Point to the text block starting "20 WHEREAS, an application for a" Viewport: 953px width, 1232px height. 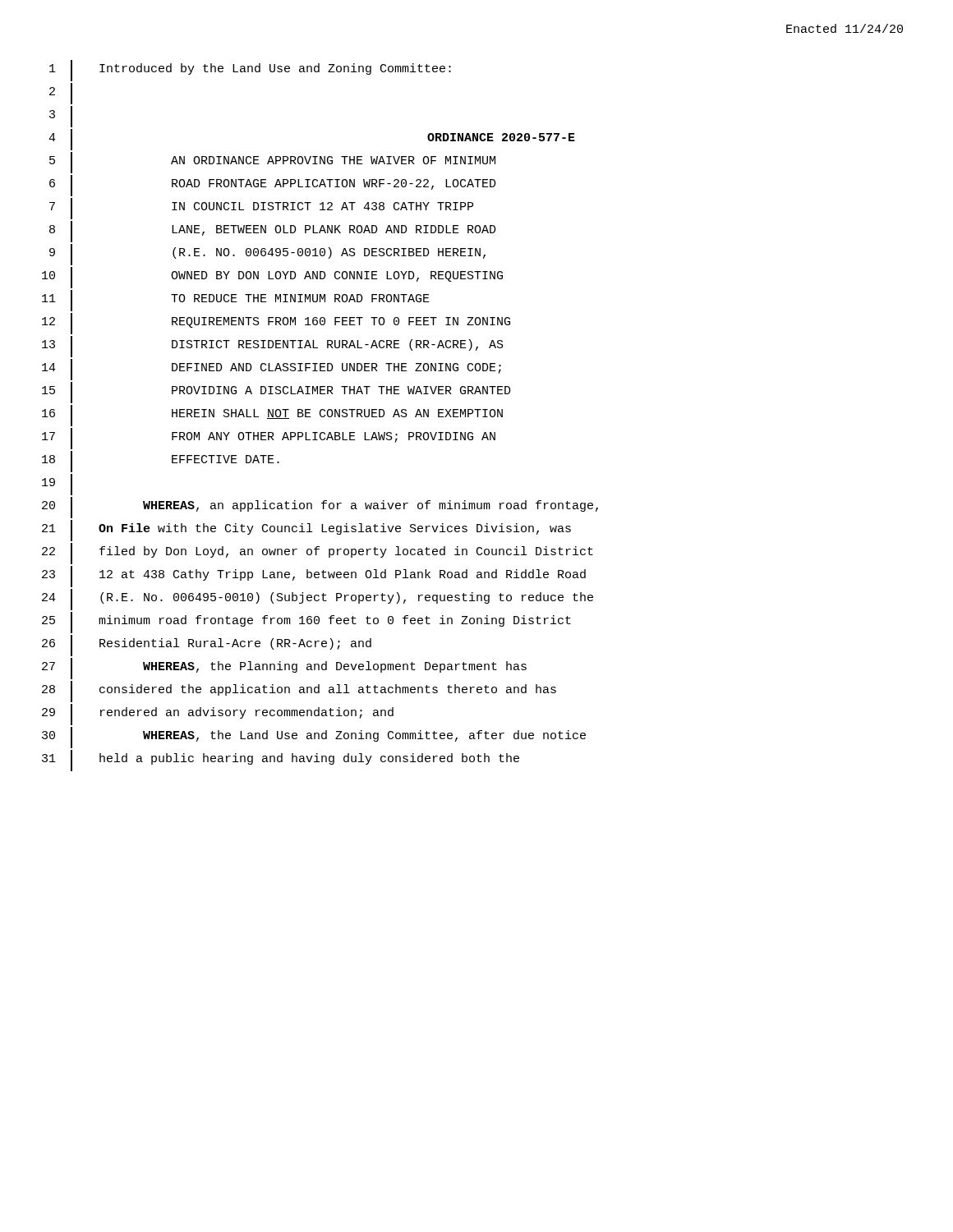476,508
